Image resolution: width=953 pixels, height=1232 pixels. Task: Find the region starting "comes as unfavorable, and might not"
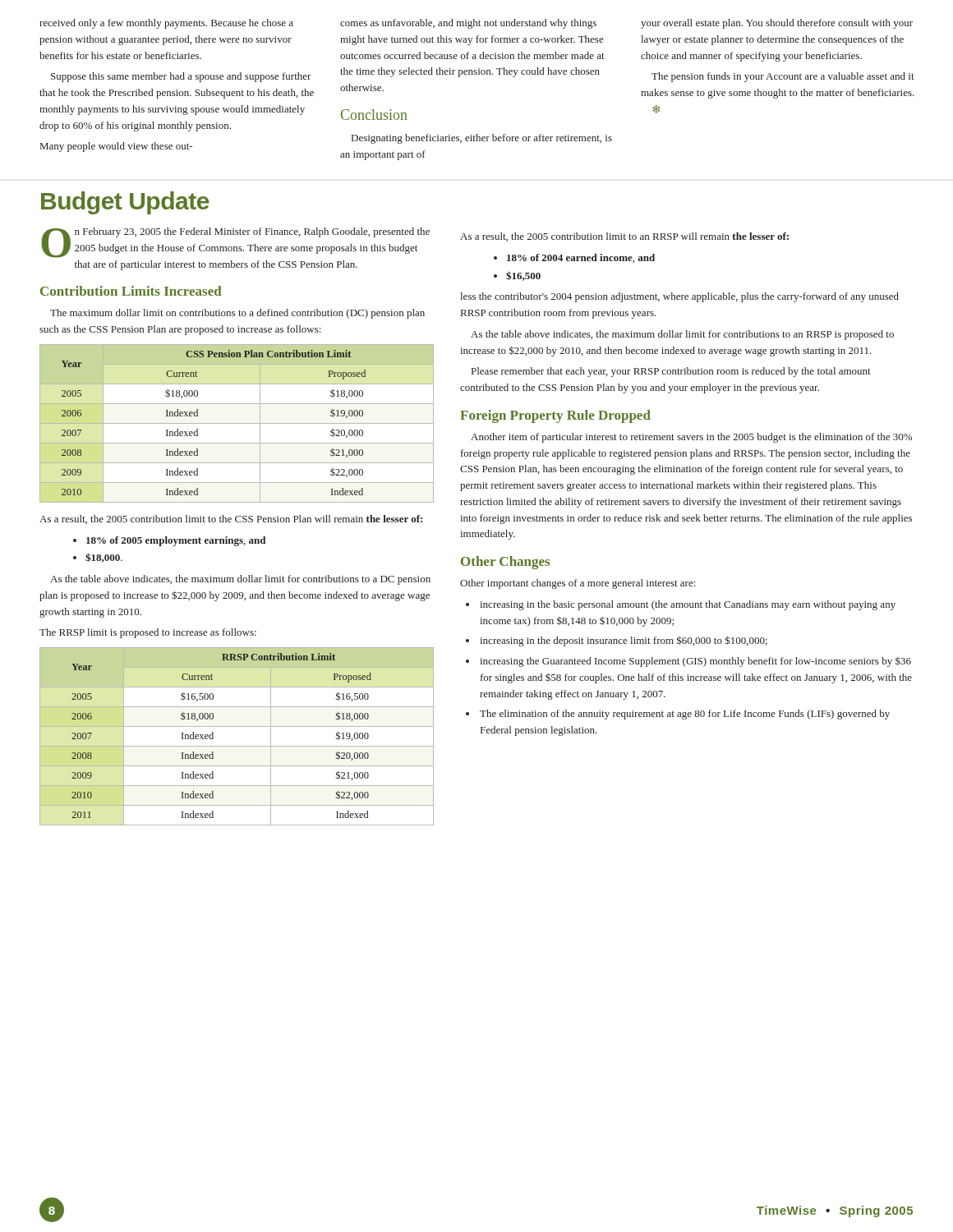pyautogui.click(x=468, y=24)
